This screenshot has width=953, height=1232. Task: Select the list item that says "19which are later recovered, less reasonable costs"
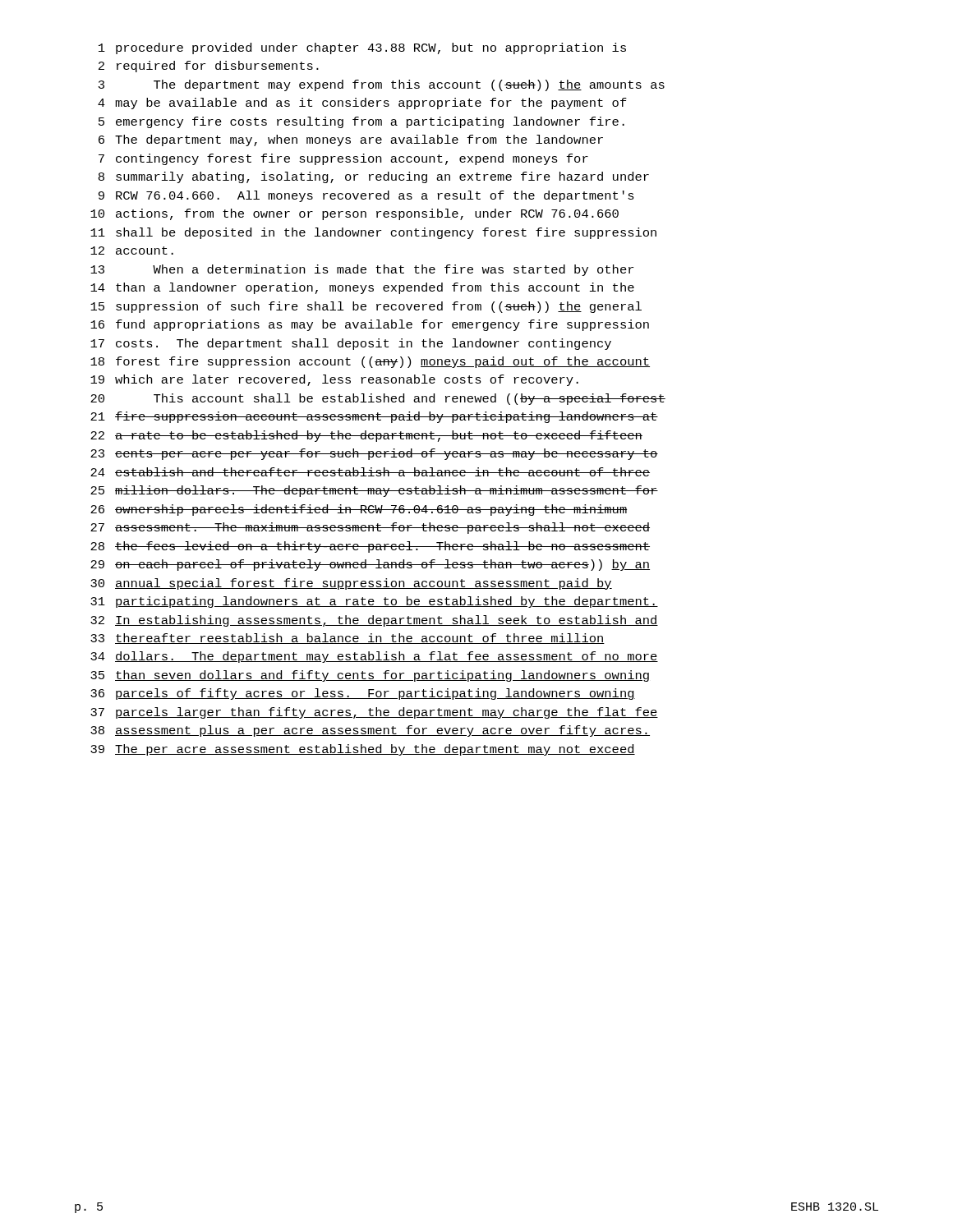476,381
